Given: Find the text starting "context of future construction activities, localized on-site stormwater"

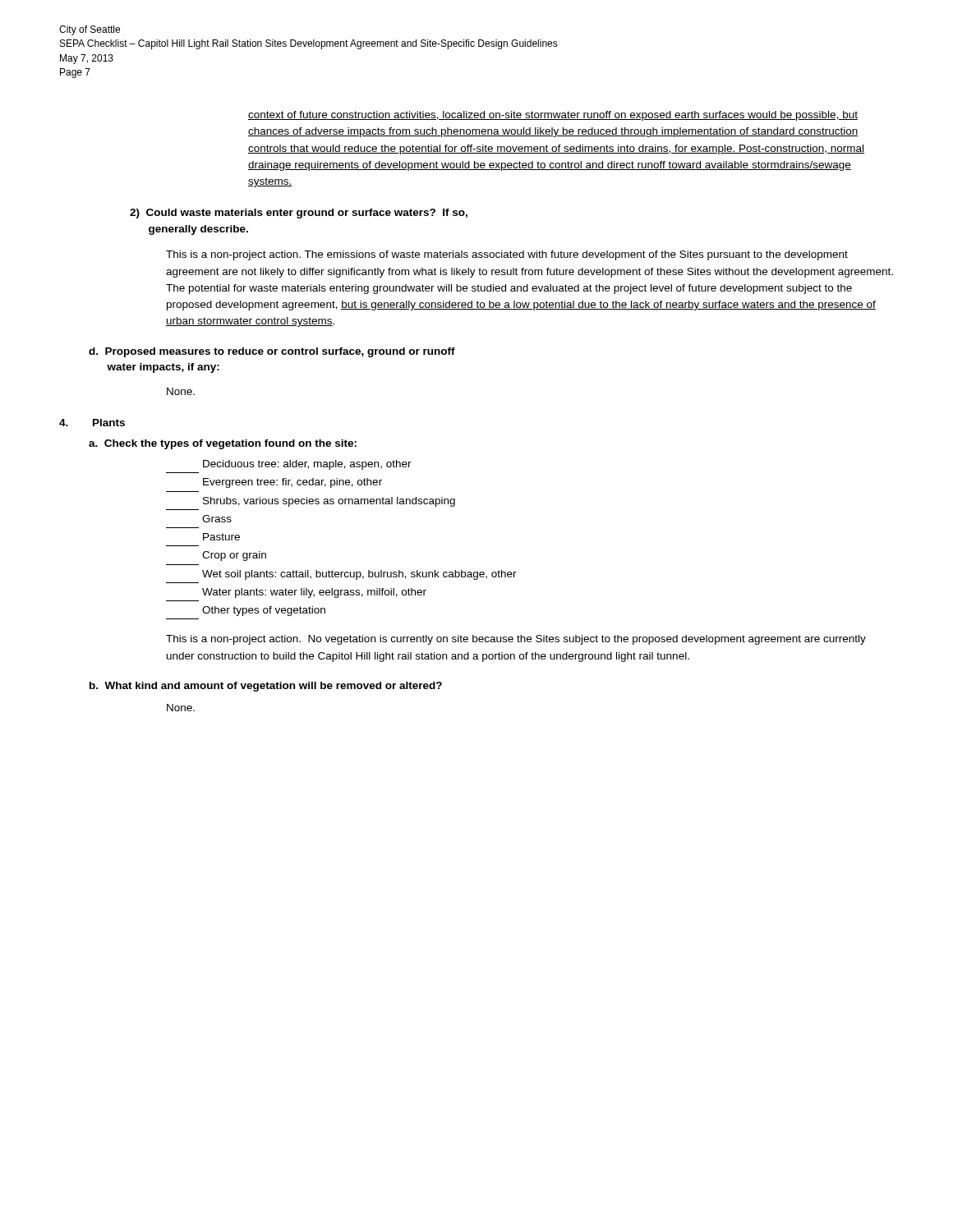Looking at the screenshot, I should [556, 148].
